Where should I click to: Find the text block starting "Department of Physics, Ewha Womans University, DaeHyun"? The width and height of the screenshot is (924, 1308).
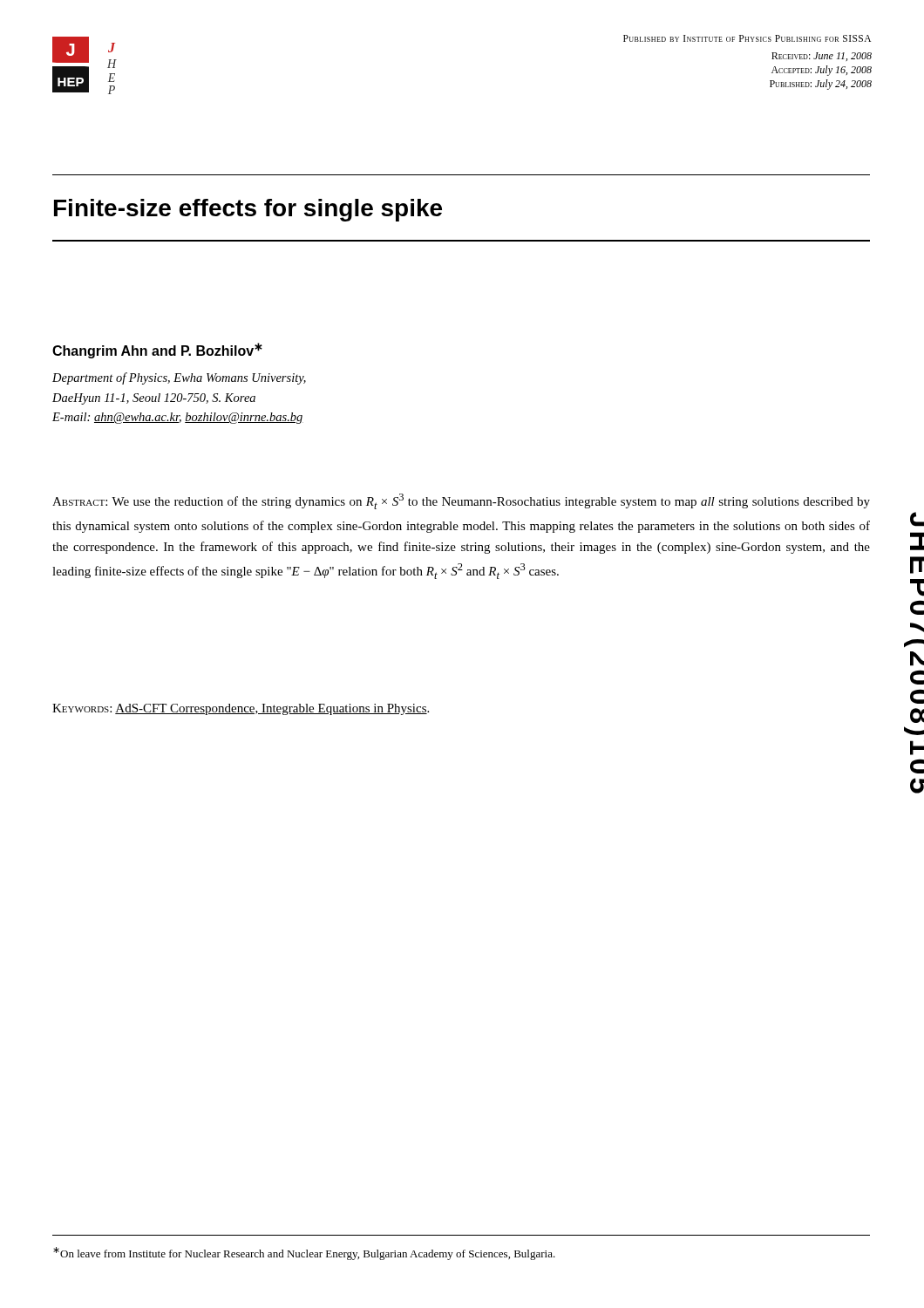179,398
